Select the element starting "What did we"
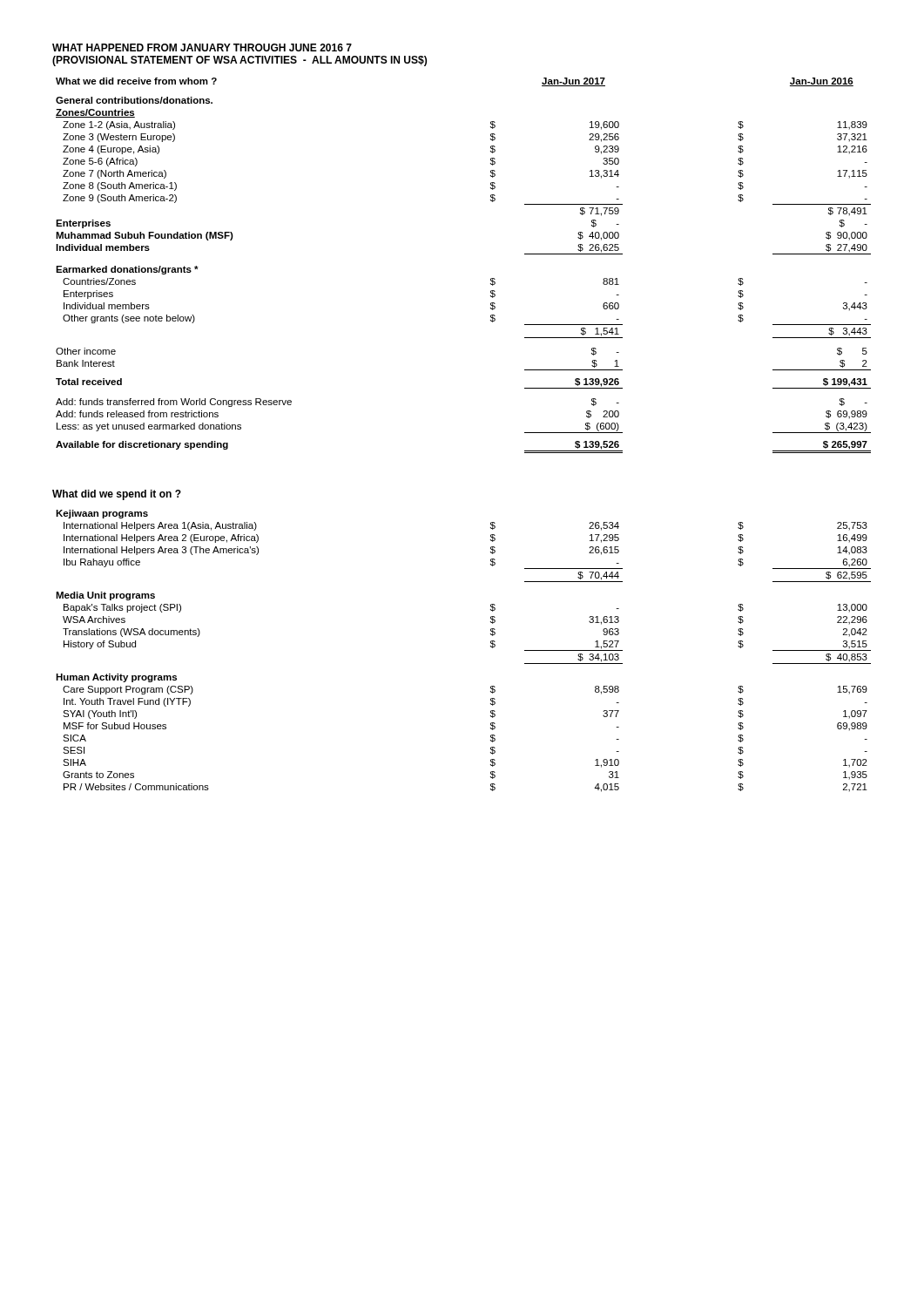The width and height of the screenshot is (924, 1307). click(x=117, y=494)
